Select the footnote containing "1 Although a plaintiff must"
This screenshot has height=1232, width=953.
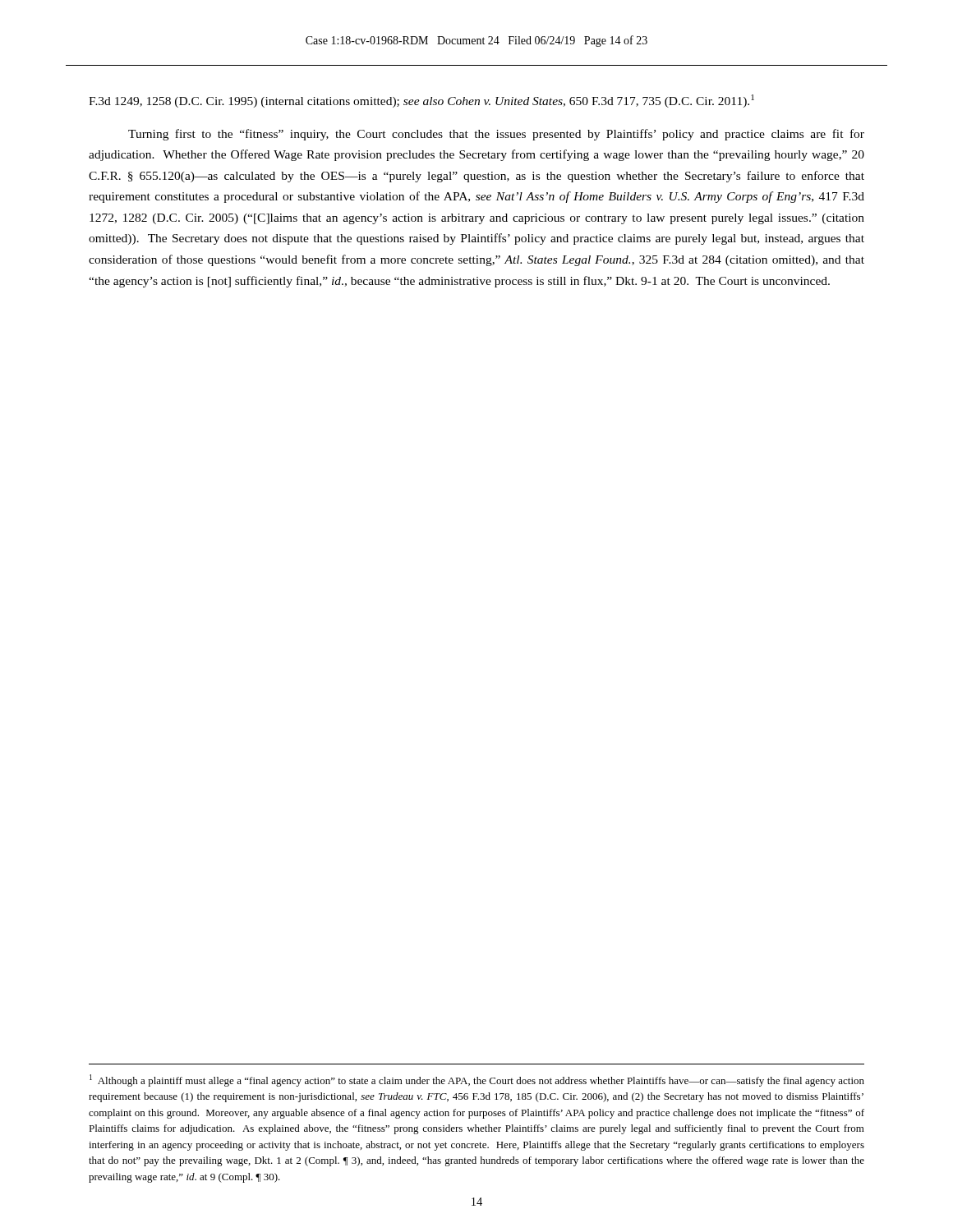pyautogui.click(x=476, y=1128)
